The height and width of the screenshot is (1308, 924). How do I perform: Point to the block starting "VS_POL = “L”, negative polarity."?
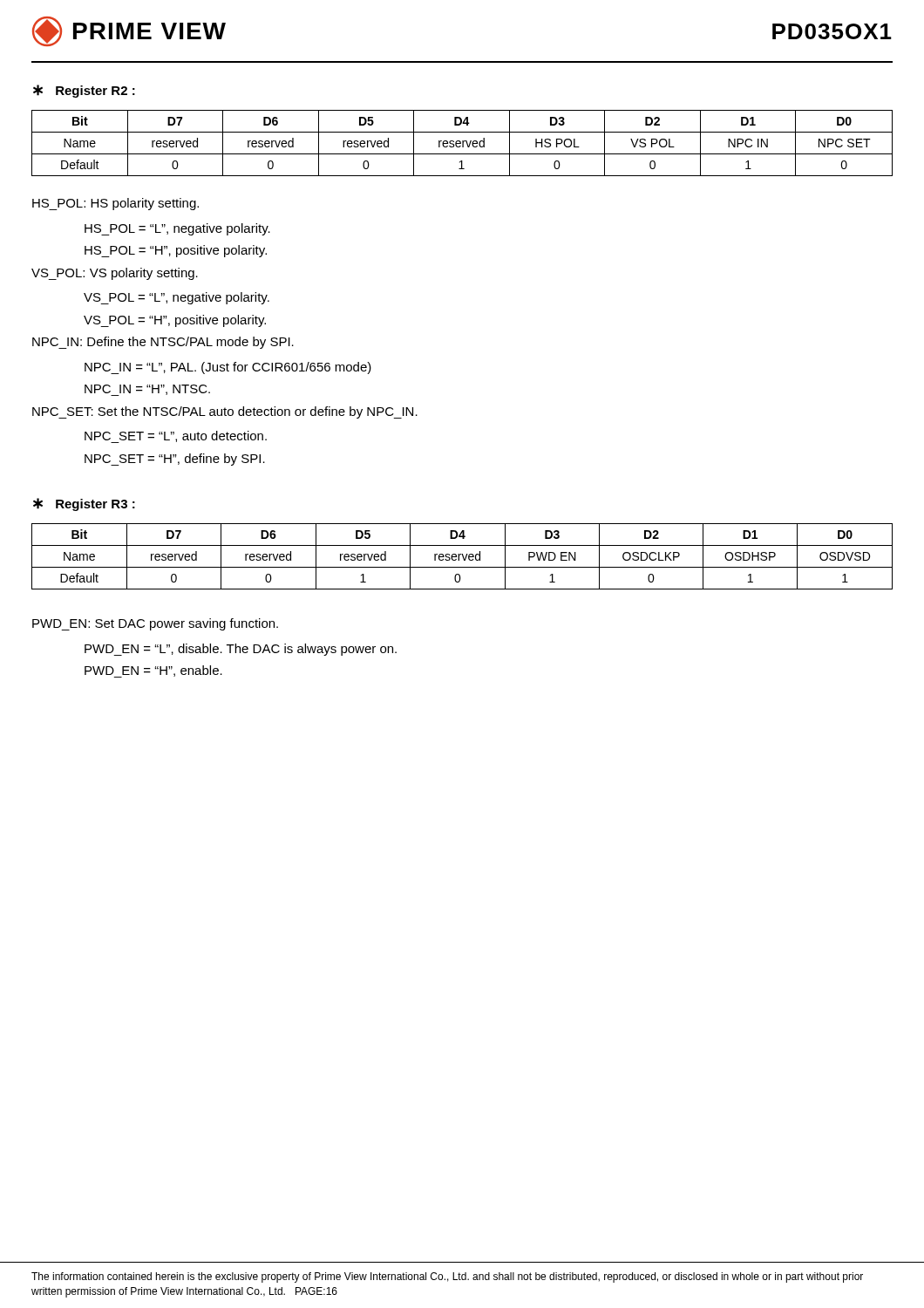[x=177, y=297]
